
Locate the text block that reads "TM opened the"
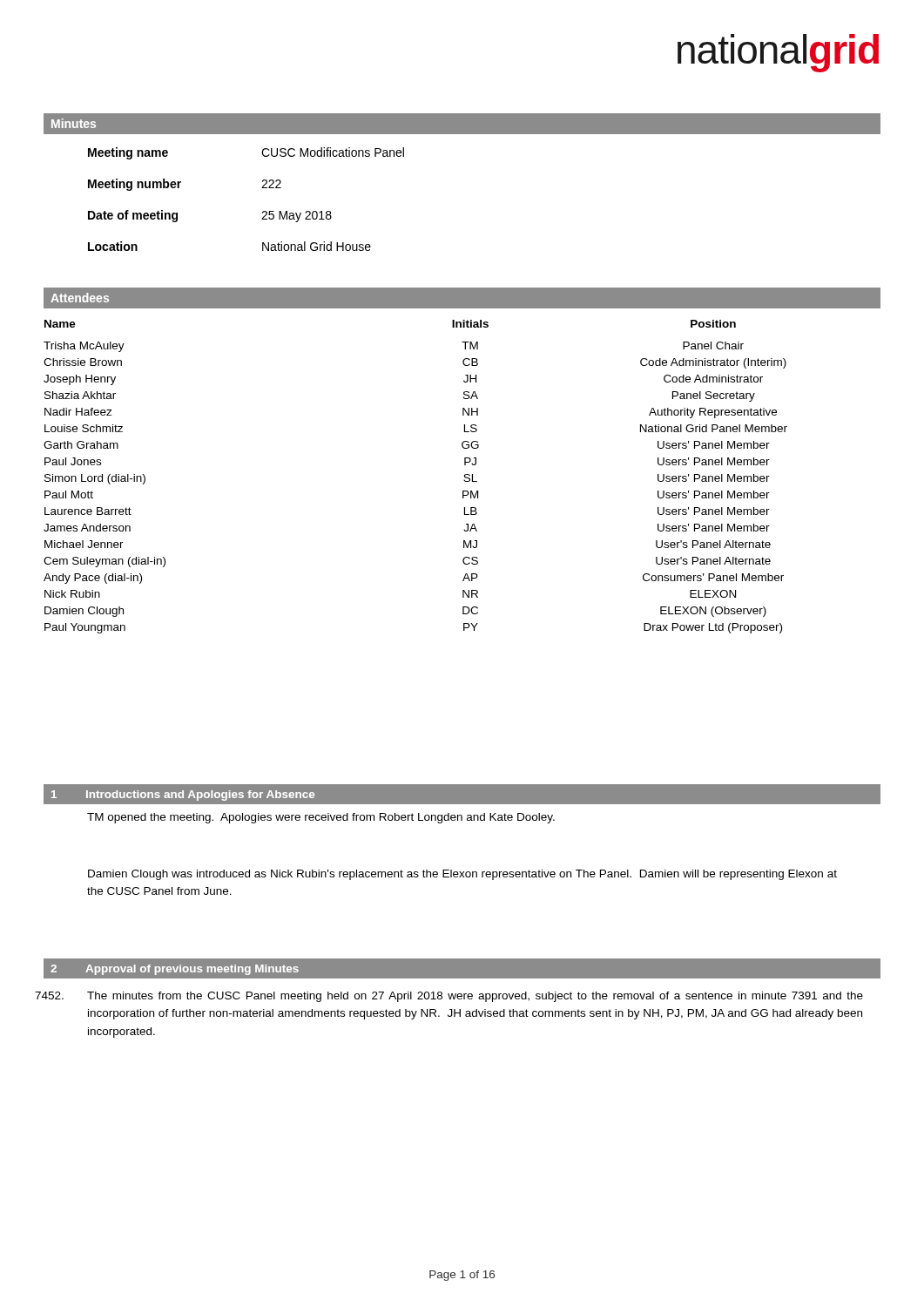(x=321, y=817)
